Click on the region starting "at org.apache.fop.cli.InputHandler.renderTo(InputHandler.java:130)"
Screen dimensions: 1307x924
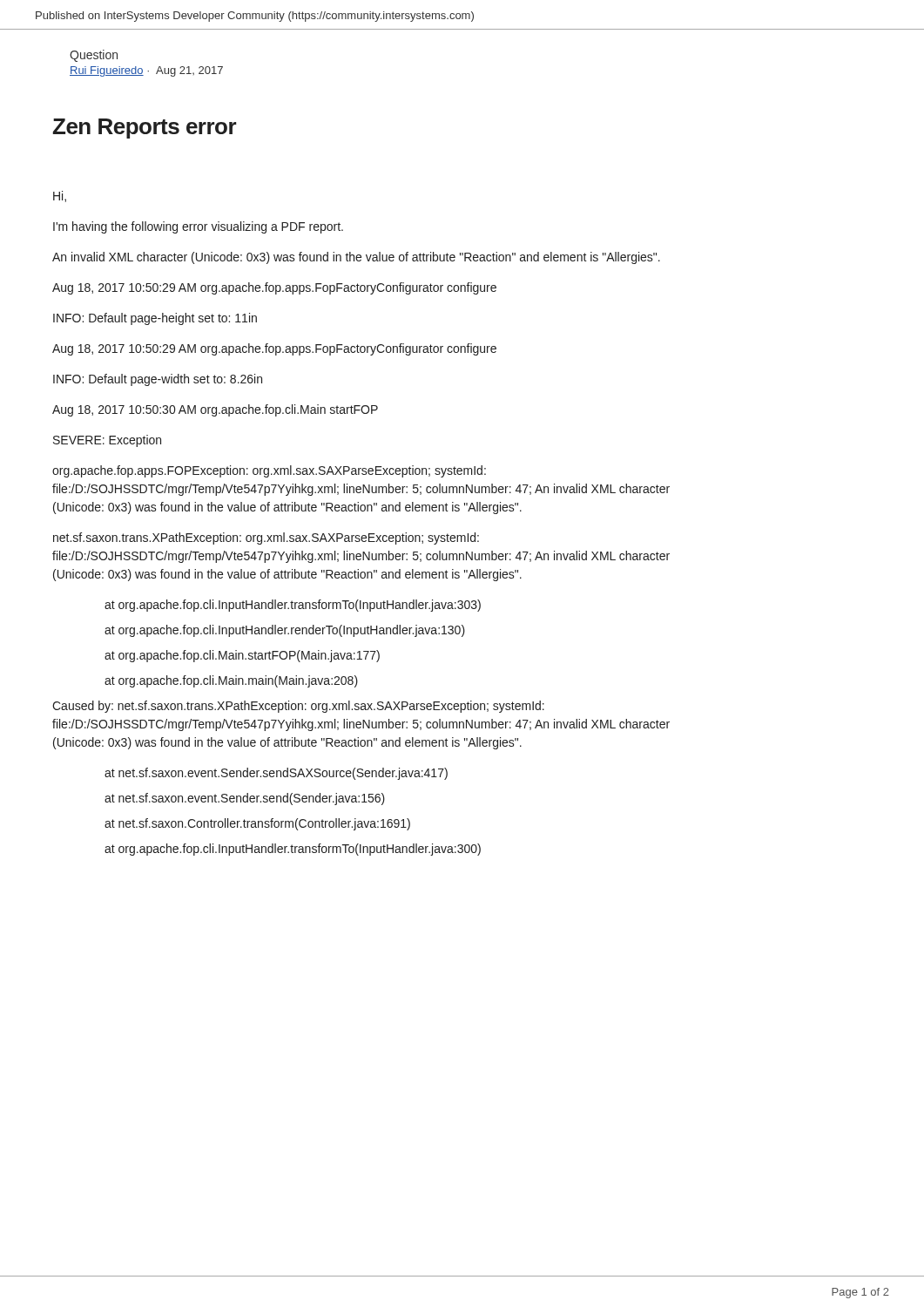click(x=285, y=630)
